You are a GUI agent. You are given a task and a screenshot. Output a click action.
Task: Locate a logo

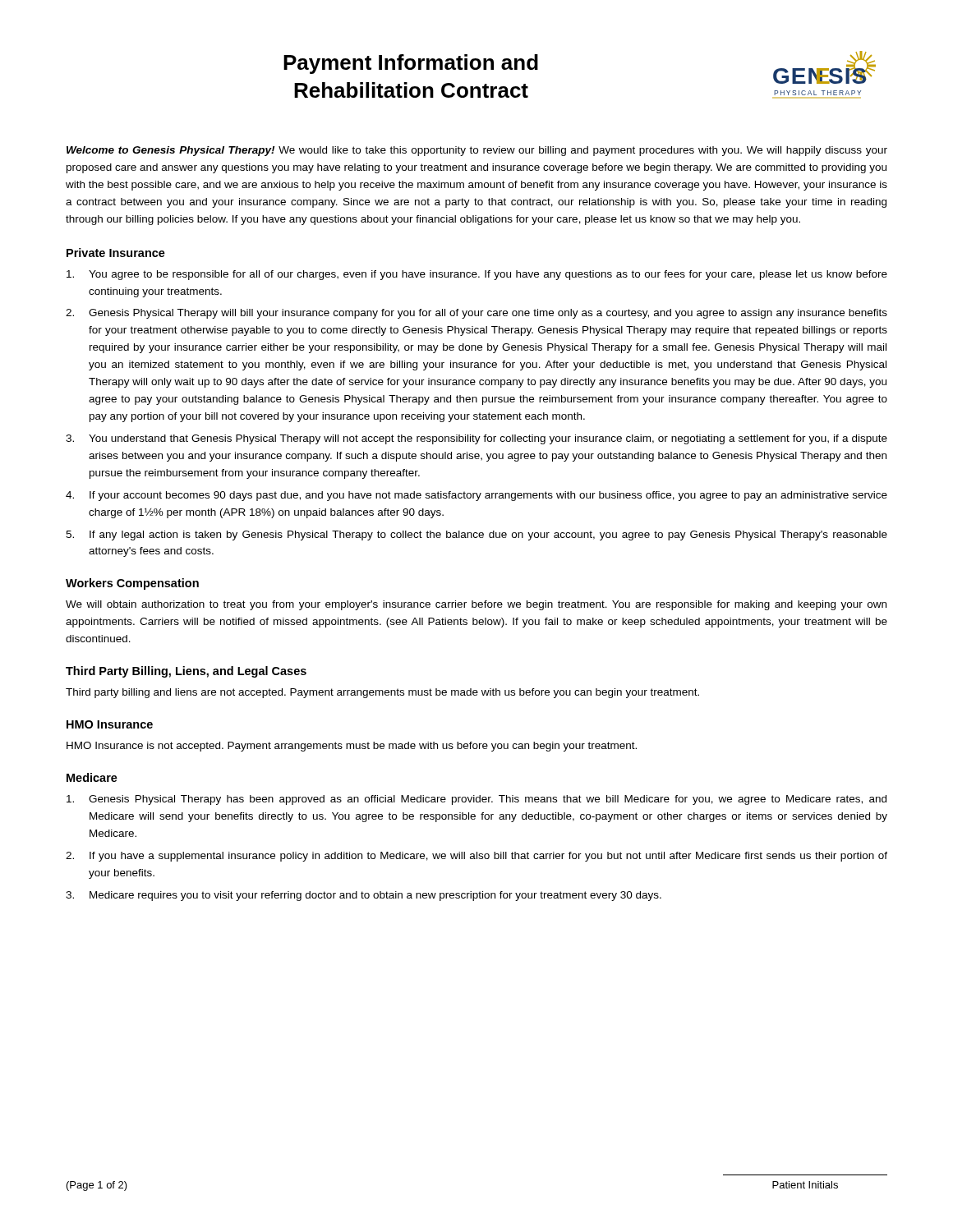(830, 83)
